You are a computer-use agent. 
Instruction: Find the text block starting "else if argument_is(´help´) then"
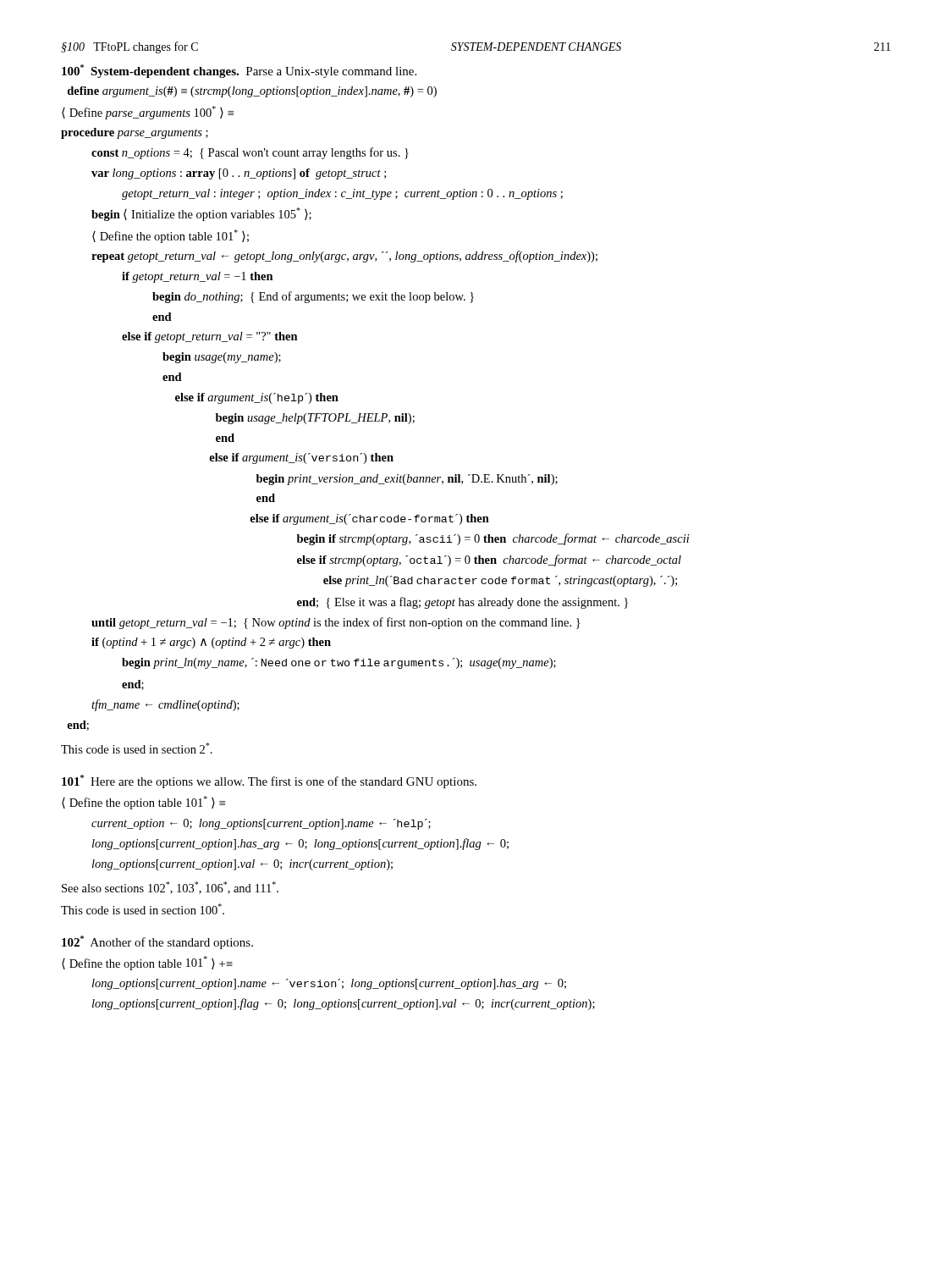tap(250, 397)
